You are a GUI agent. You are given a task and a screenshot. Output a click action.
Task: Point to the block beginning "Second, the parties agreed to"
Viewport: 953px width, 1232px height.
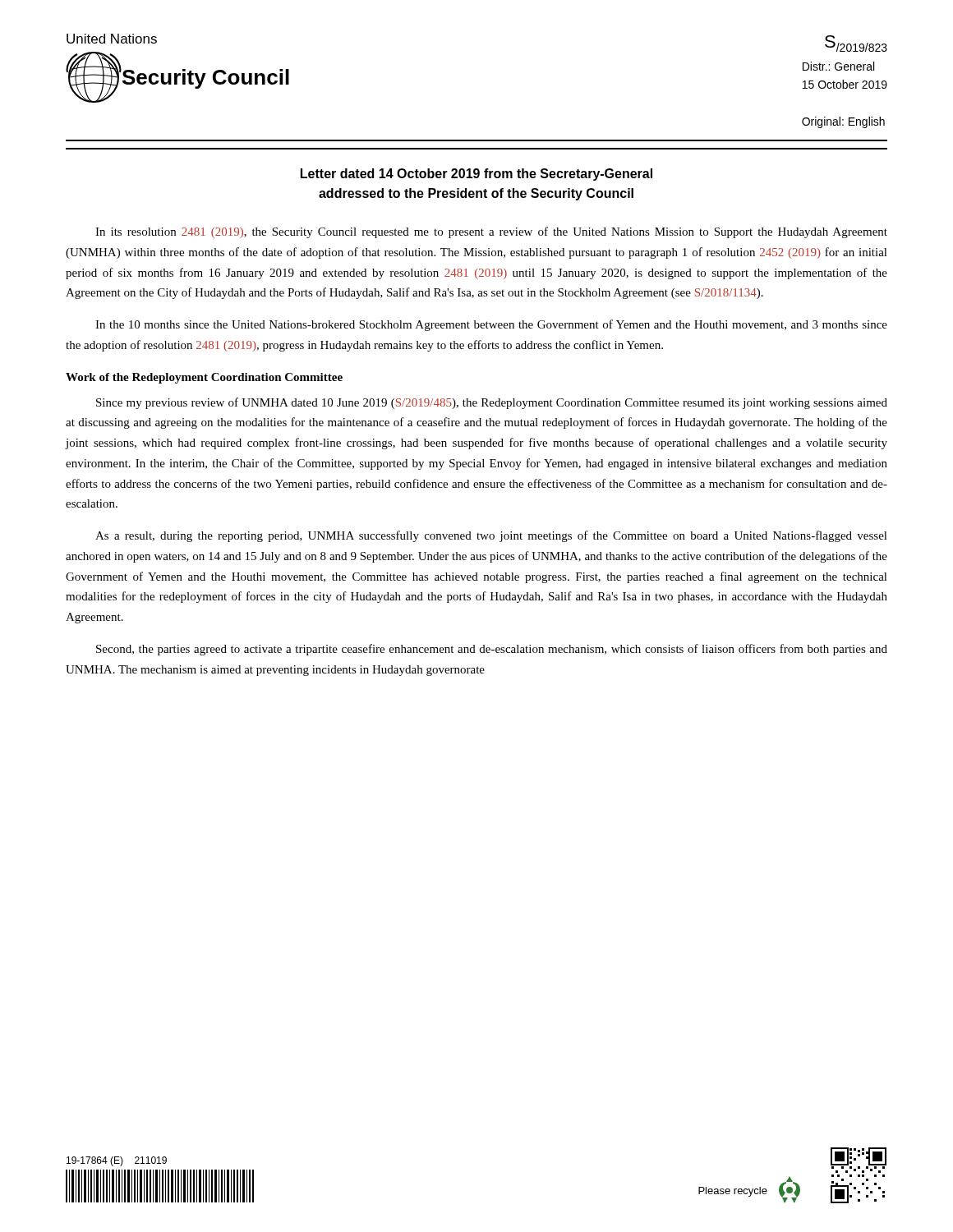click(x=476, y=659)
